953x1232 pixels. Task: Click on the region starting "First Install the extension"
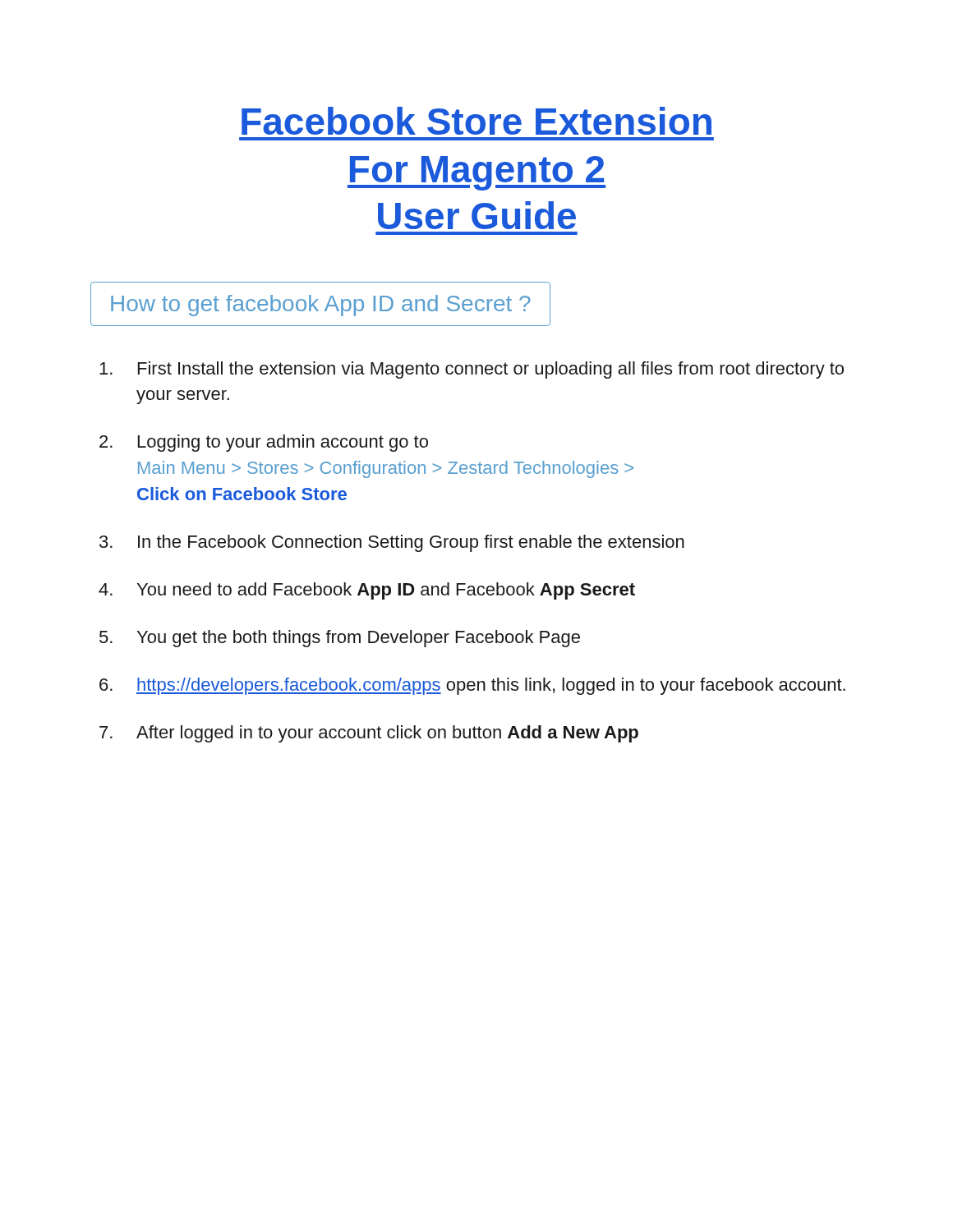point(481,381)
